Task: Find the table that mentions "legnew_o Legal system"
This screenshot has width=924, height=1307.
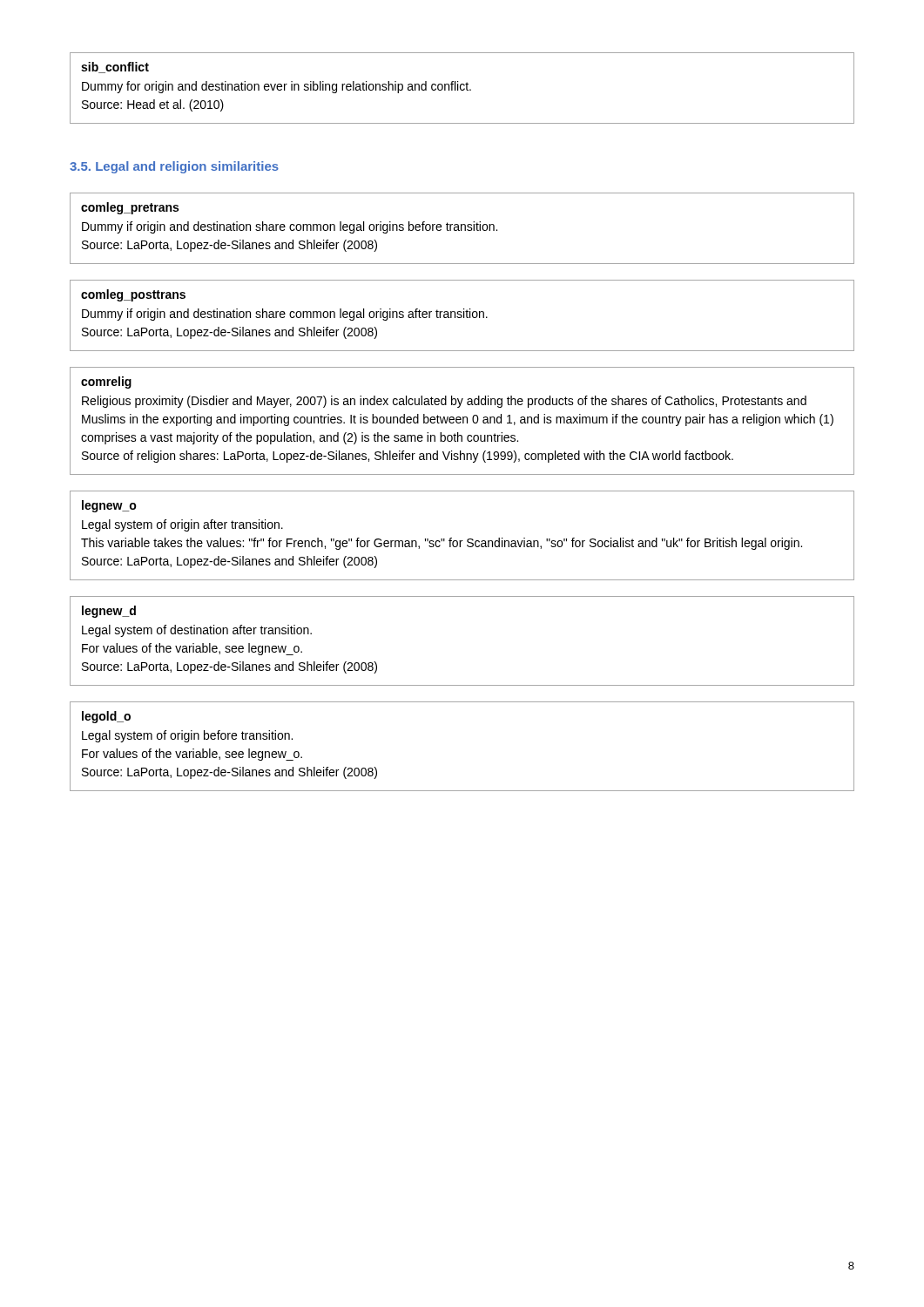Action: (462, 535)
